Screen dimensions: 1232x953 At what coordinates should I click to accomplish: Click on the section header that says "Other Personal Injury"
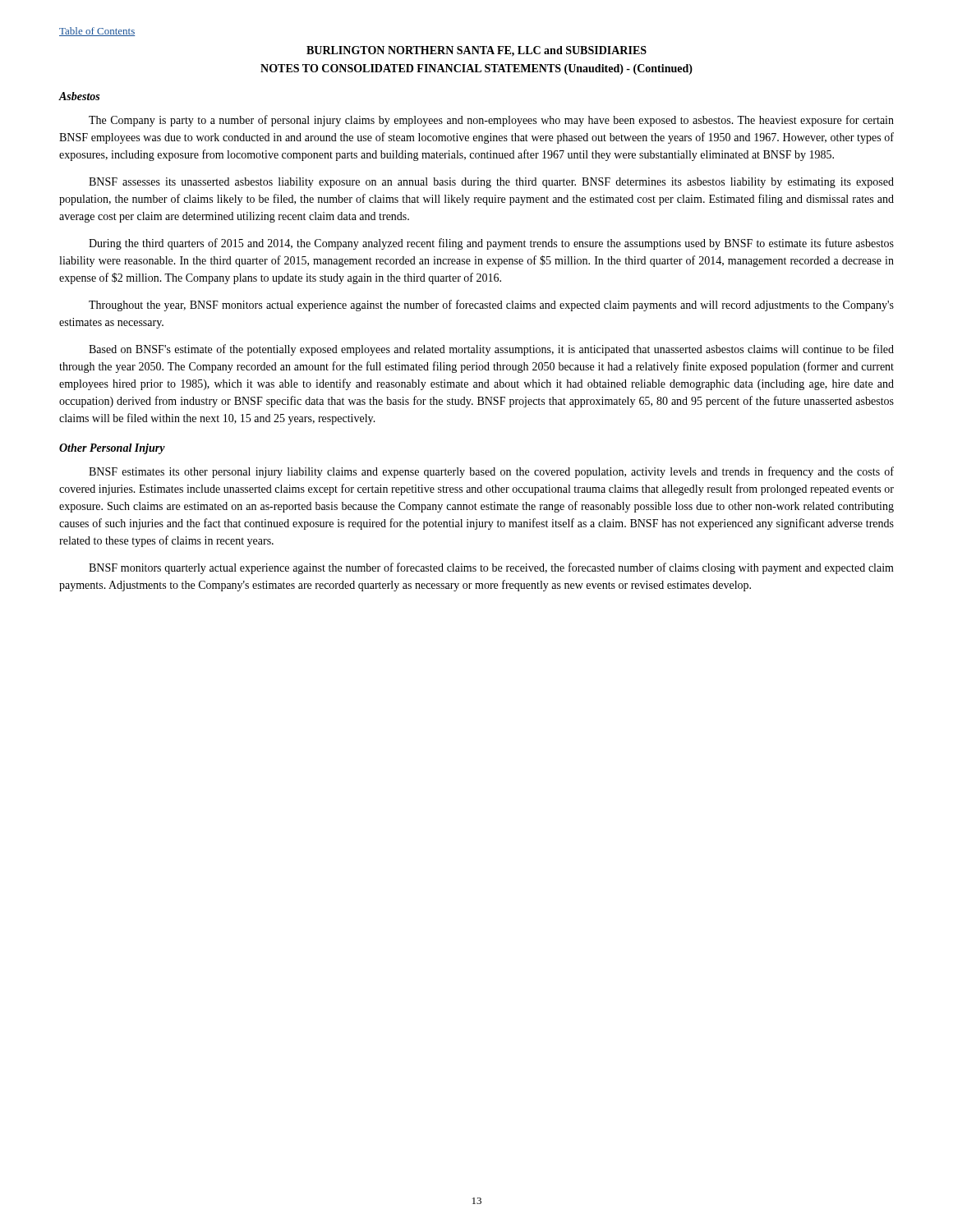[112, 448]
